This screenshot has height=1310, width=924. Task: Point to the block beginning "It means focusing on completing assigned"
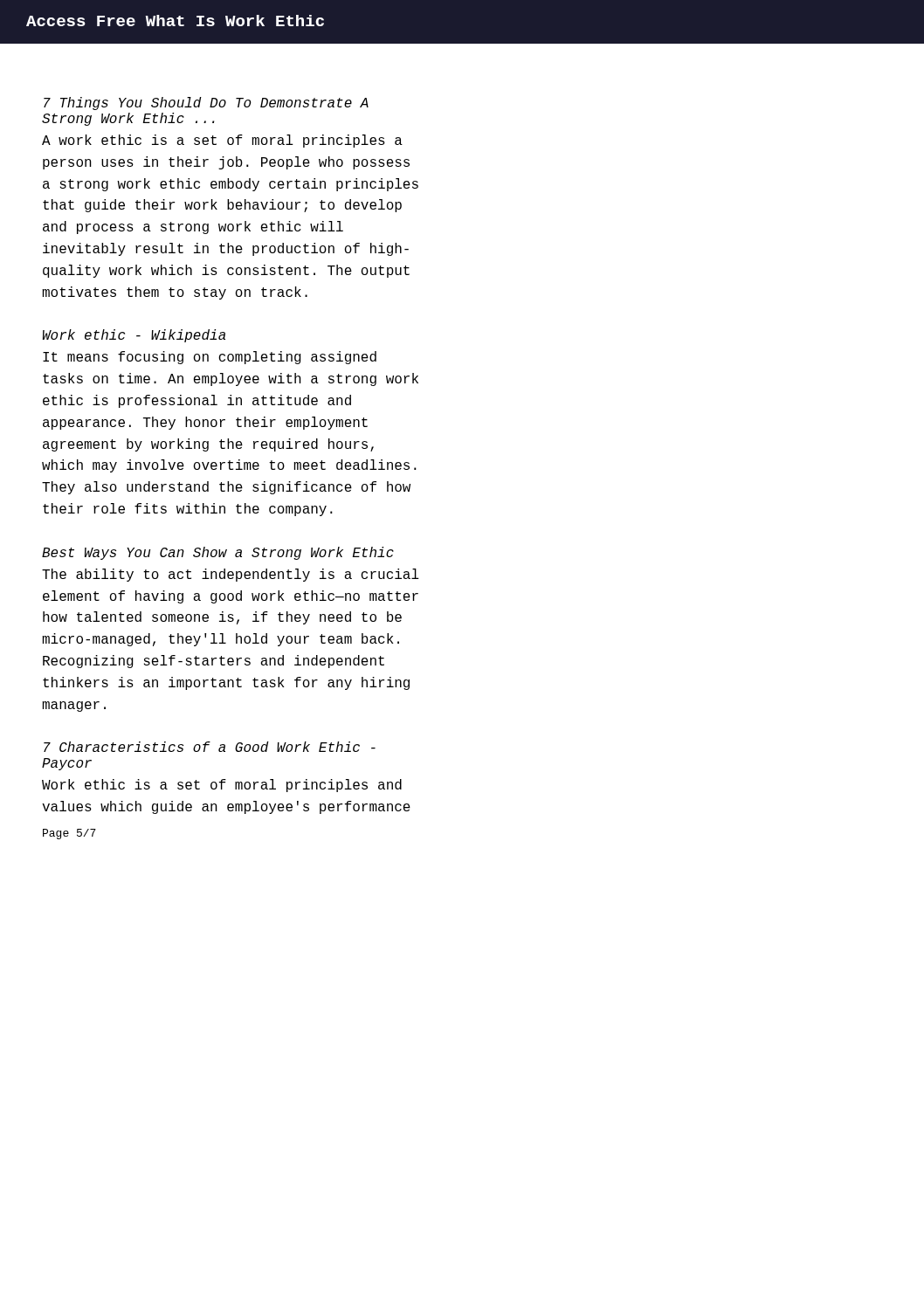pos(231,434)
